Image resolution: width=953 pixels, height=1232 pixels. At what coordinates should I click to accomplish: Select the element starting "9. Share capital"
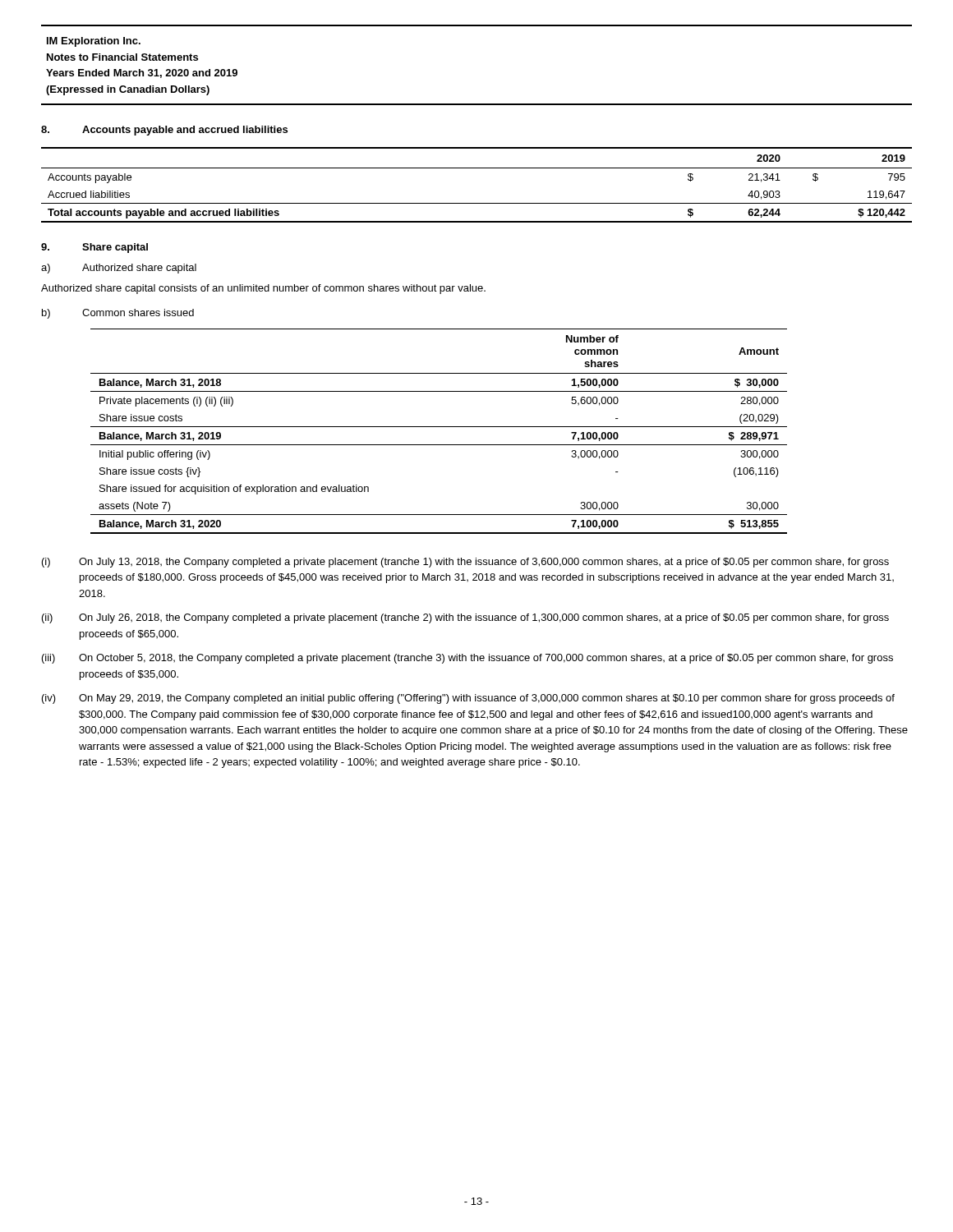[94, 248]
